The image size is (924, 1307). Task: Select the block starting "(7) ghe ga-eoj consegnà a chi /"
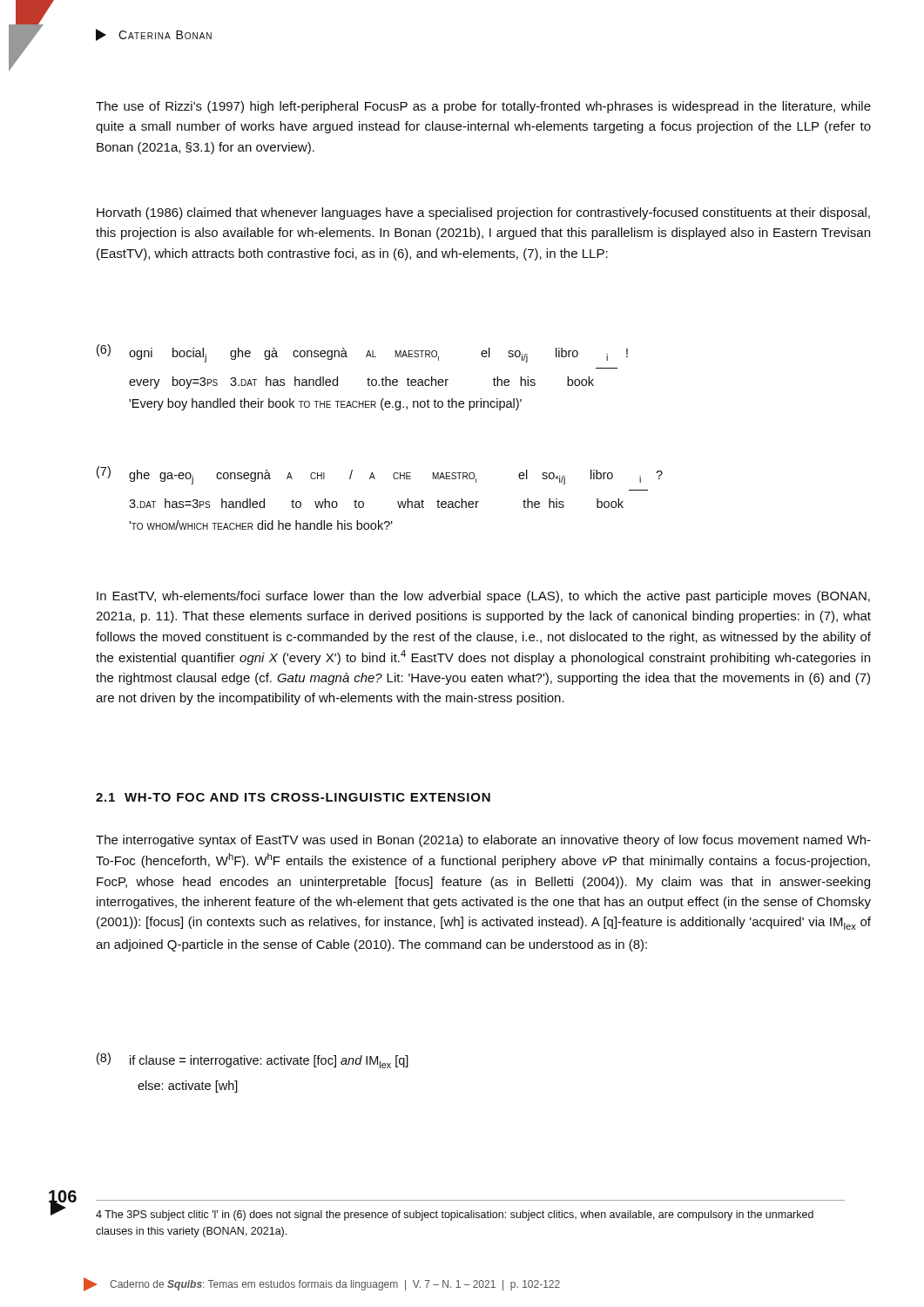tap(483, 497)
